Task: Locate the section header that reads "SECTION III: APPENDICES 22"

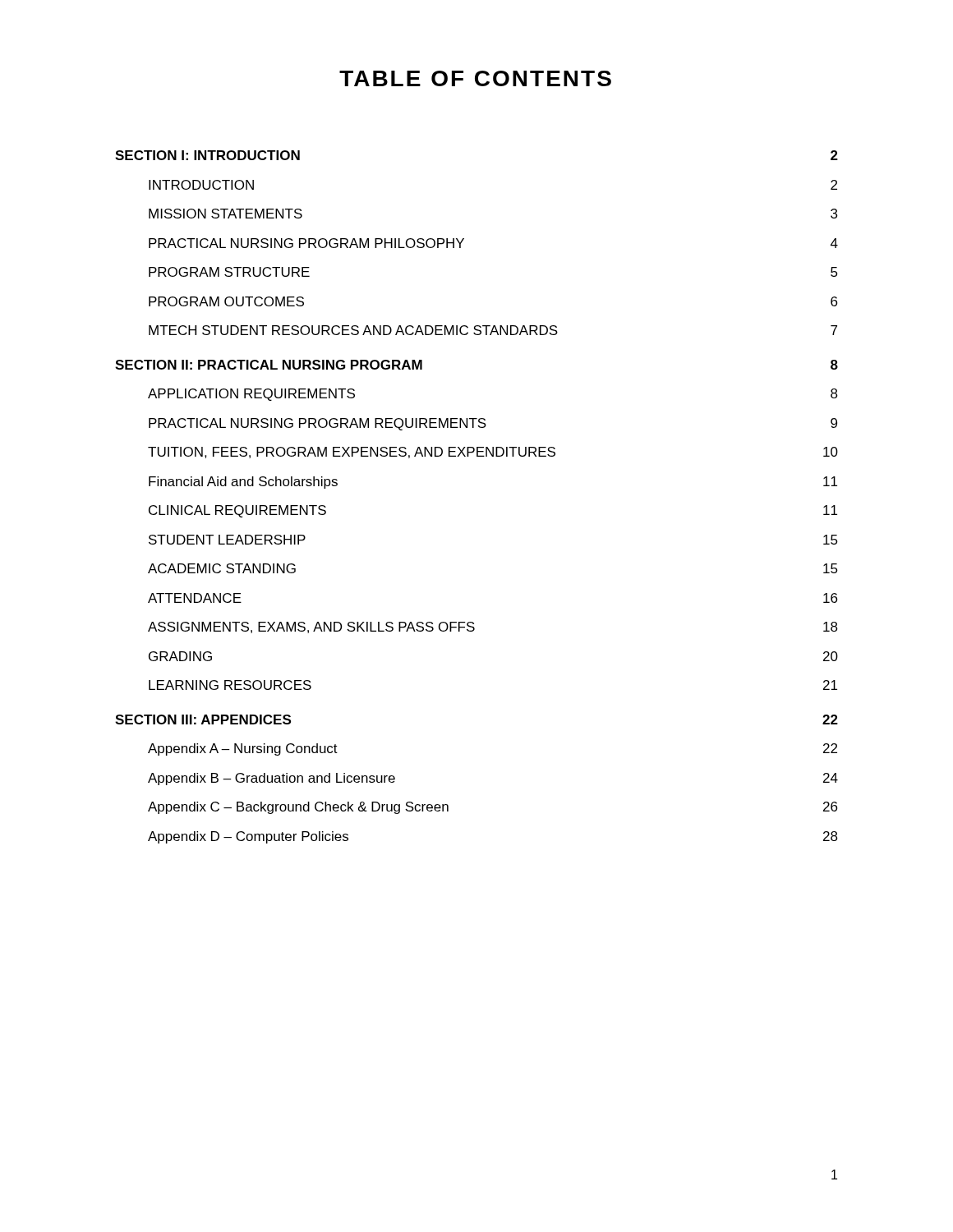Action: [x=205, y=719]
